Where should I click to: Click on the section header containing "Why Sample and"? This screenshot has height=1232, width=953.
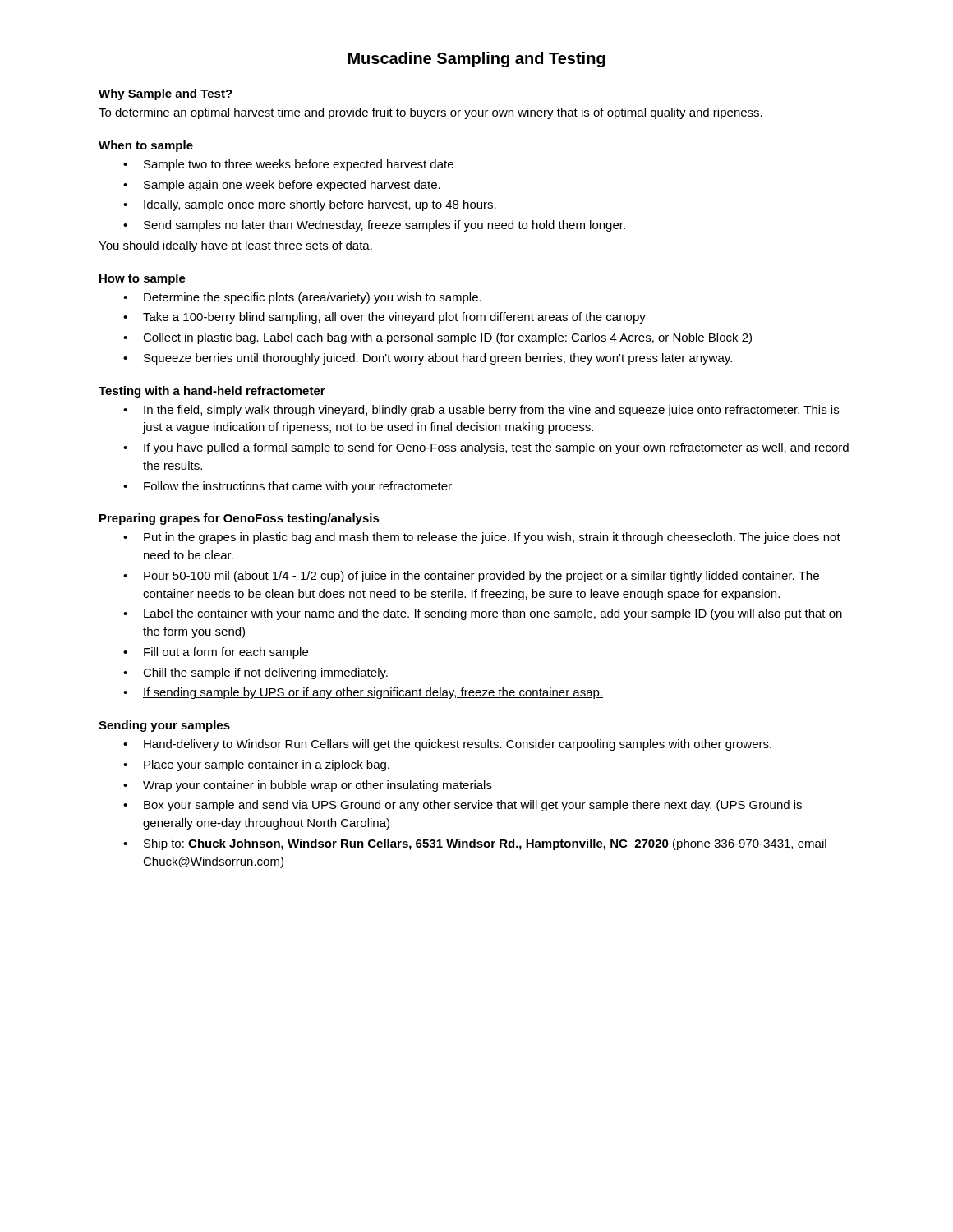coord(166,93)
